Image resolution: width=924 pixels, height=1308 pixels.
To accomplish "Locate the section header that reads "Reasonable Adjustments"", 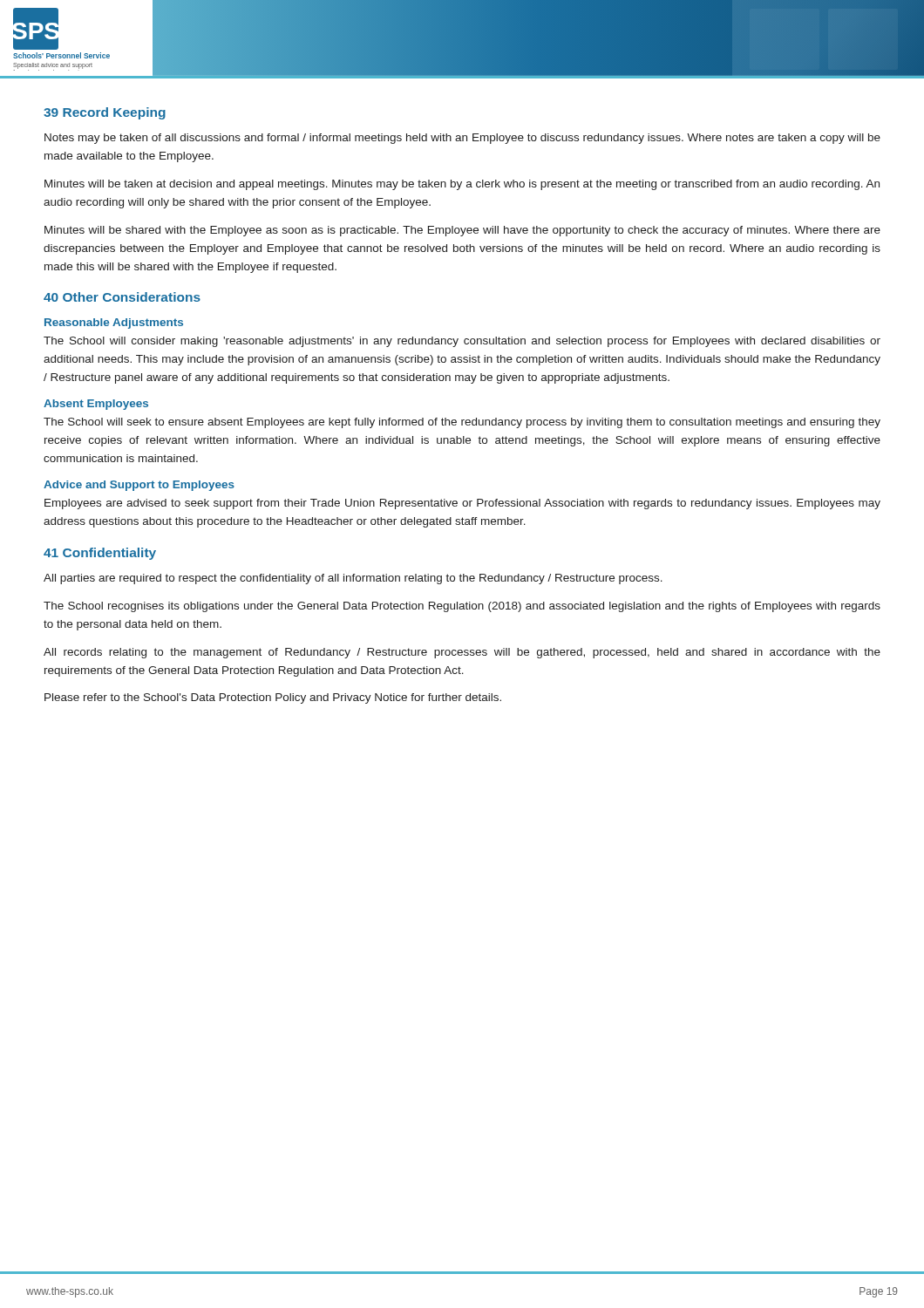I will [114, 323].
